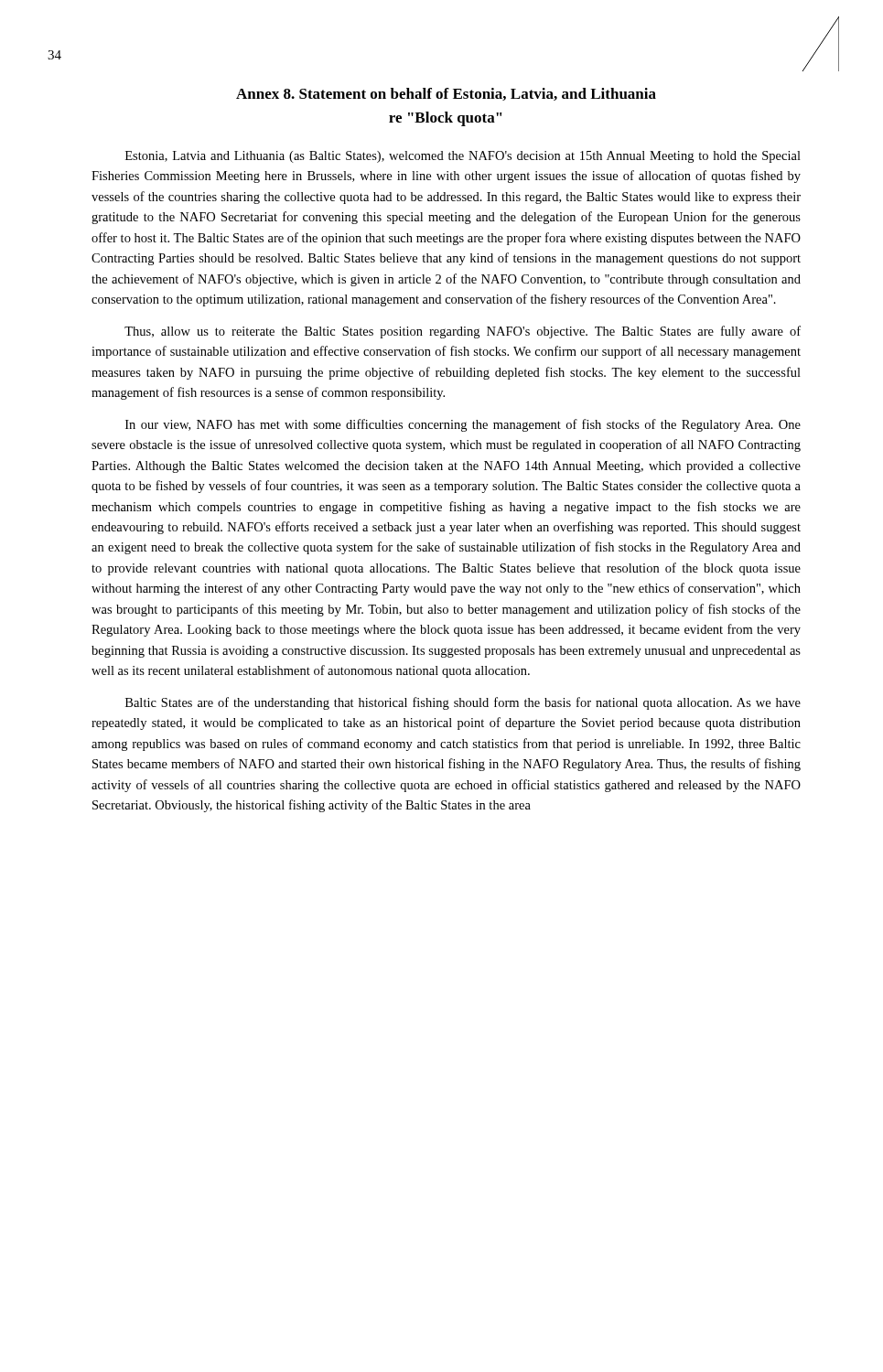This screenshot has height=1372, width=883.
Task: Select the text block with the text "Thus, allow us to reiterate the Baltic States"
Action: (x=446, y=362)
